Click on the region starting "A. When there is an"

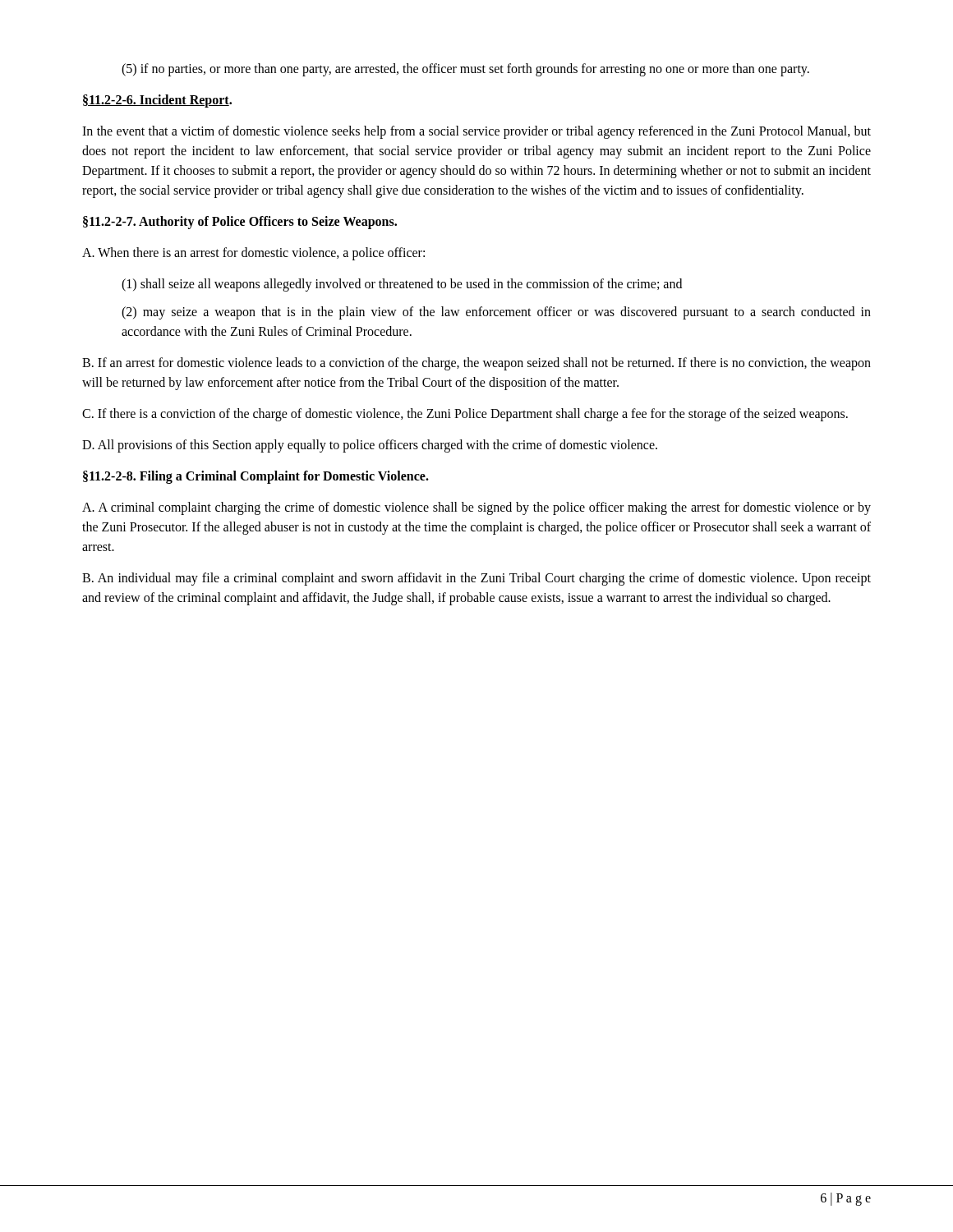click(253, 254)
